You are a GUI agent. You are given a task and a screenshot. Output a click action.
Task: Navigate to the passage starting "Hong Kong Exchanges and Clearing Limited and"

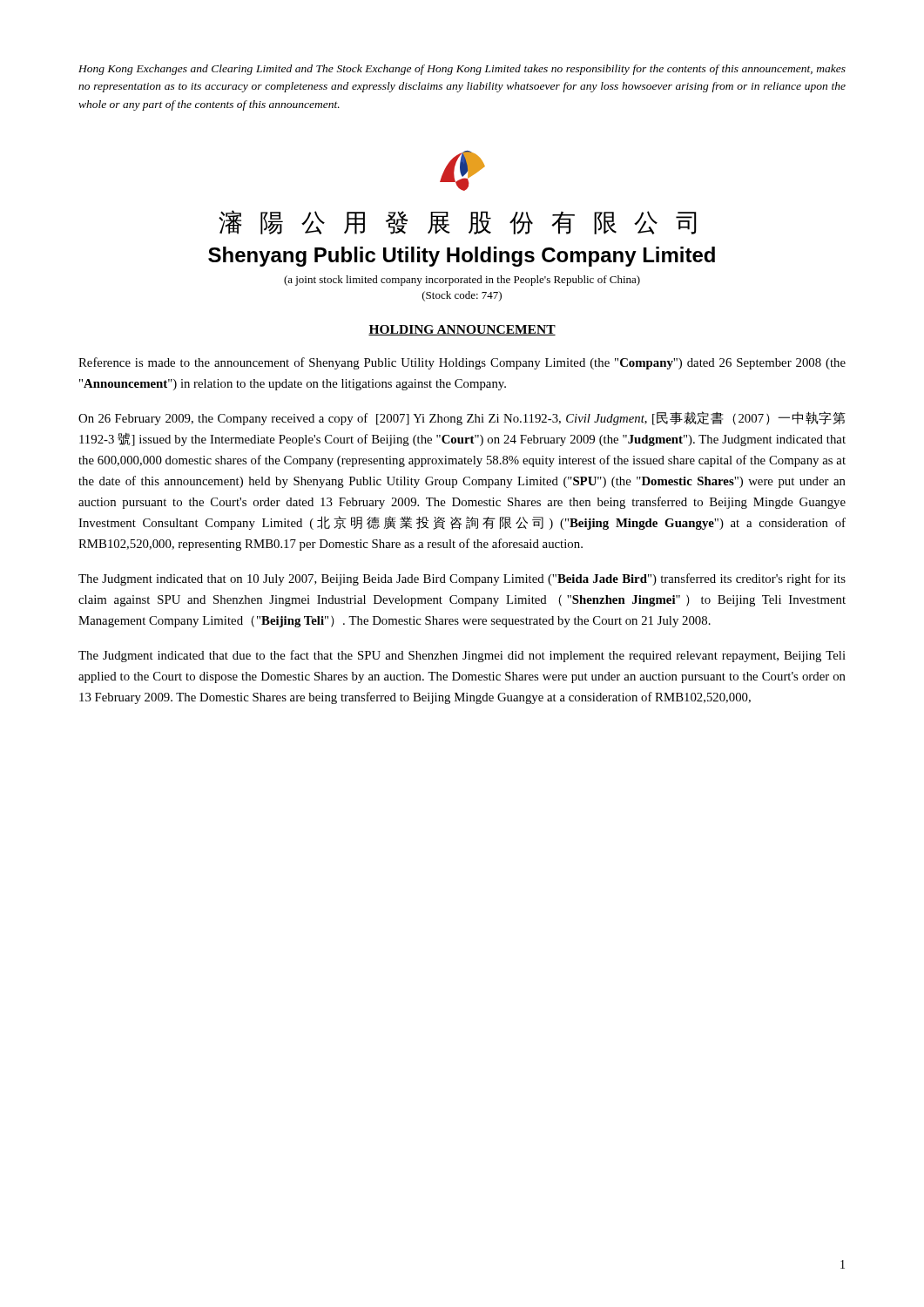462,87
